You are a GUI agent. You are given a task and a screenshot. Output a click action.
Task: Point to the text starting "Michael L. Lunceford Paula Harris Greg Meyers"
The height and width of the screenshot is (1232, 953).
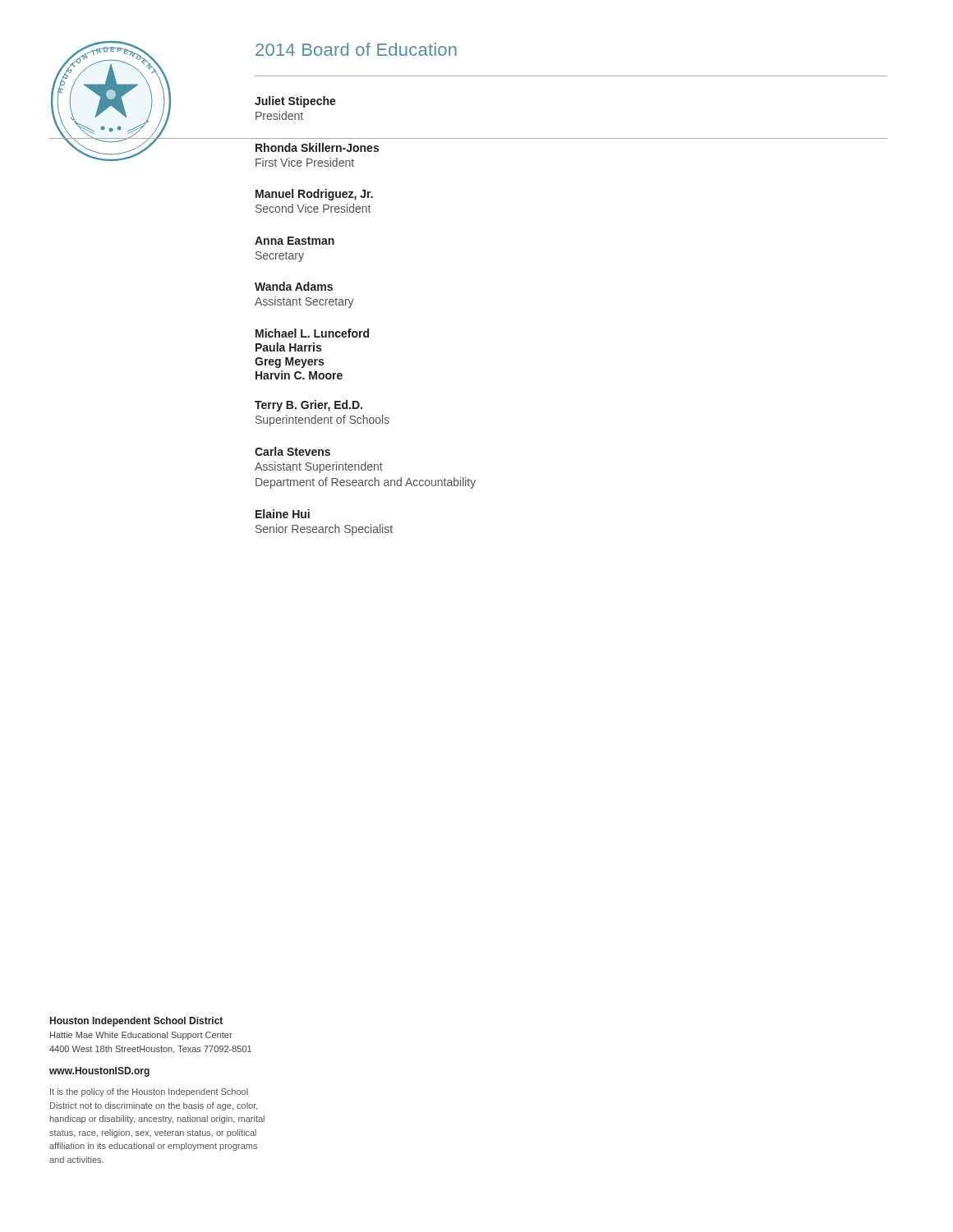[x=312, y=333]
